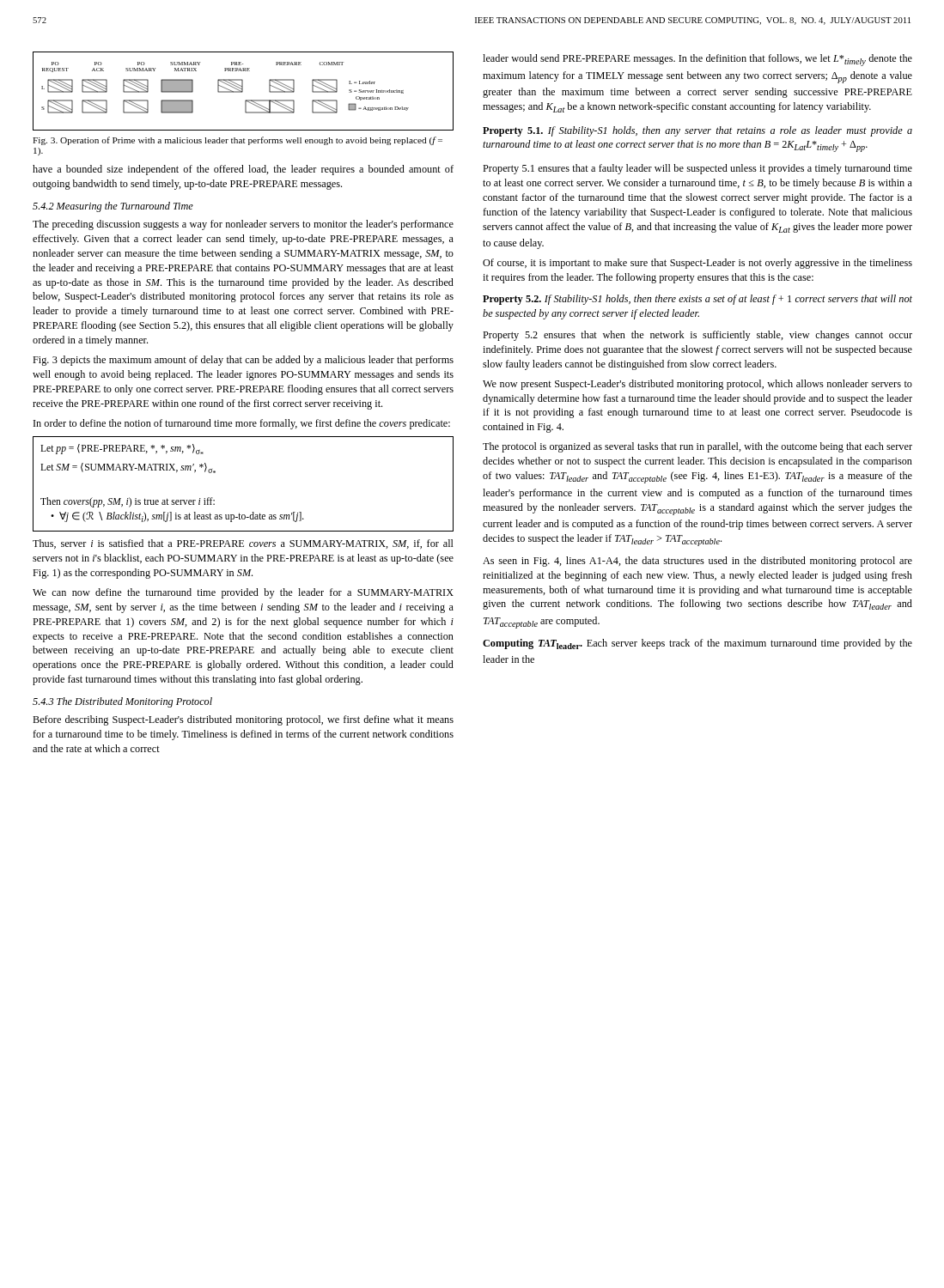Select the text block starting "Fig. 3. Operation"
Viewport: 944px width, 1288px height.
238,145
